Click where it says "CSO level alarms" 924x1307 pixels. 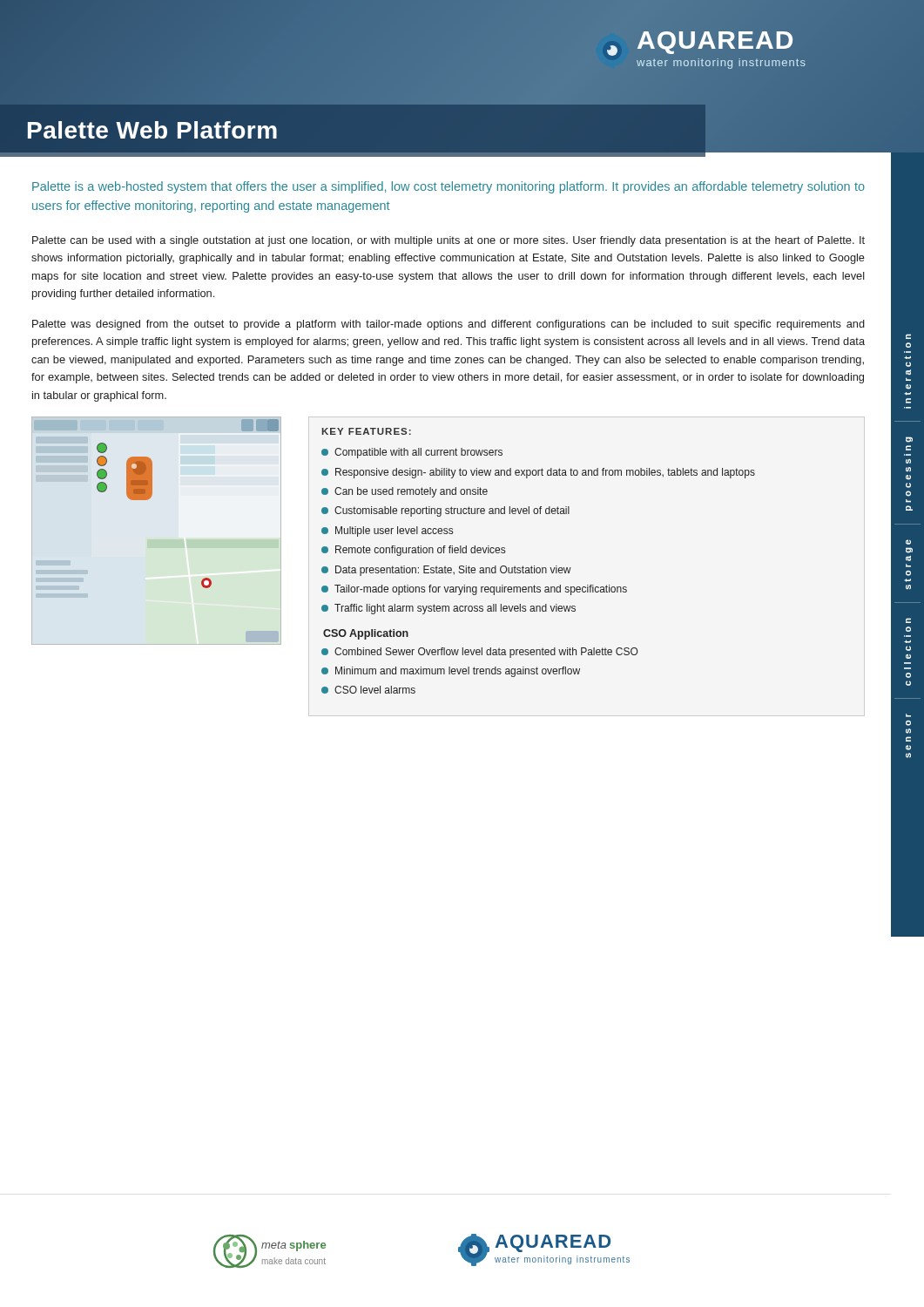369,691
